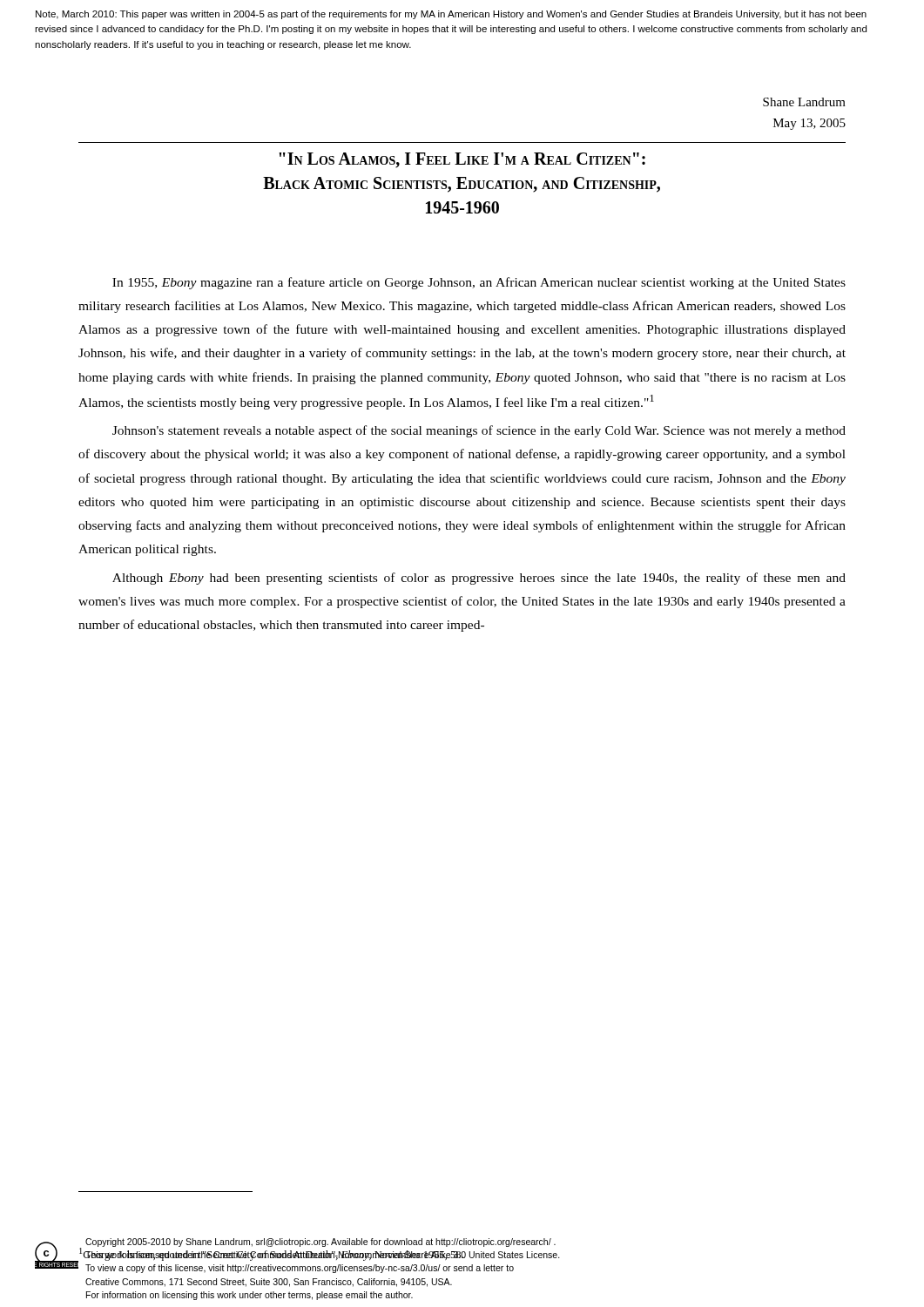Image resolution: width=924 pixels, height=1307 pixels.
Task: Select the footnote
Action: coord(271,1254)
